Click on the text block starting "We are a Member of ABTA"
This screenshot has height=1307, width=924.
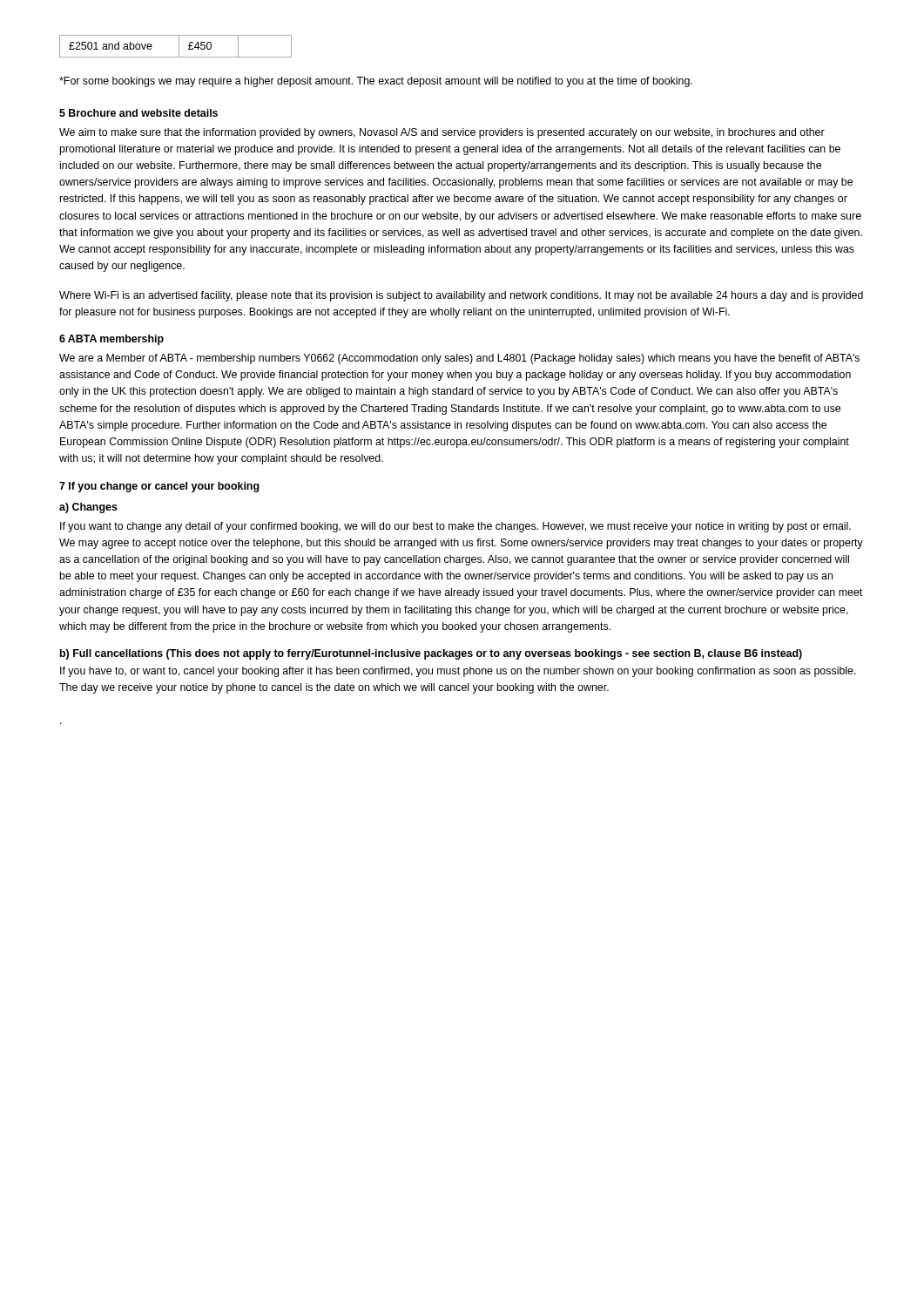[x=460, y=408]
